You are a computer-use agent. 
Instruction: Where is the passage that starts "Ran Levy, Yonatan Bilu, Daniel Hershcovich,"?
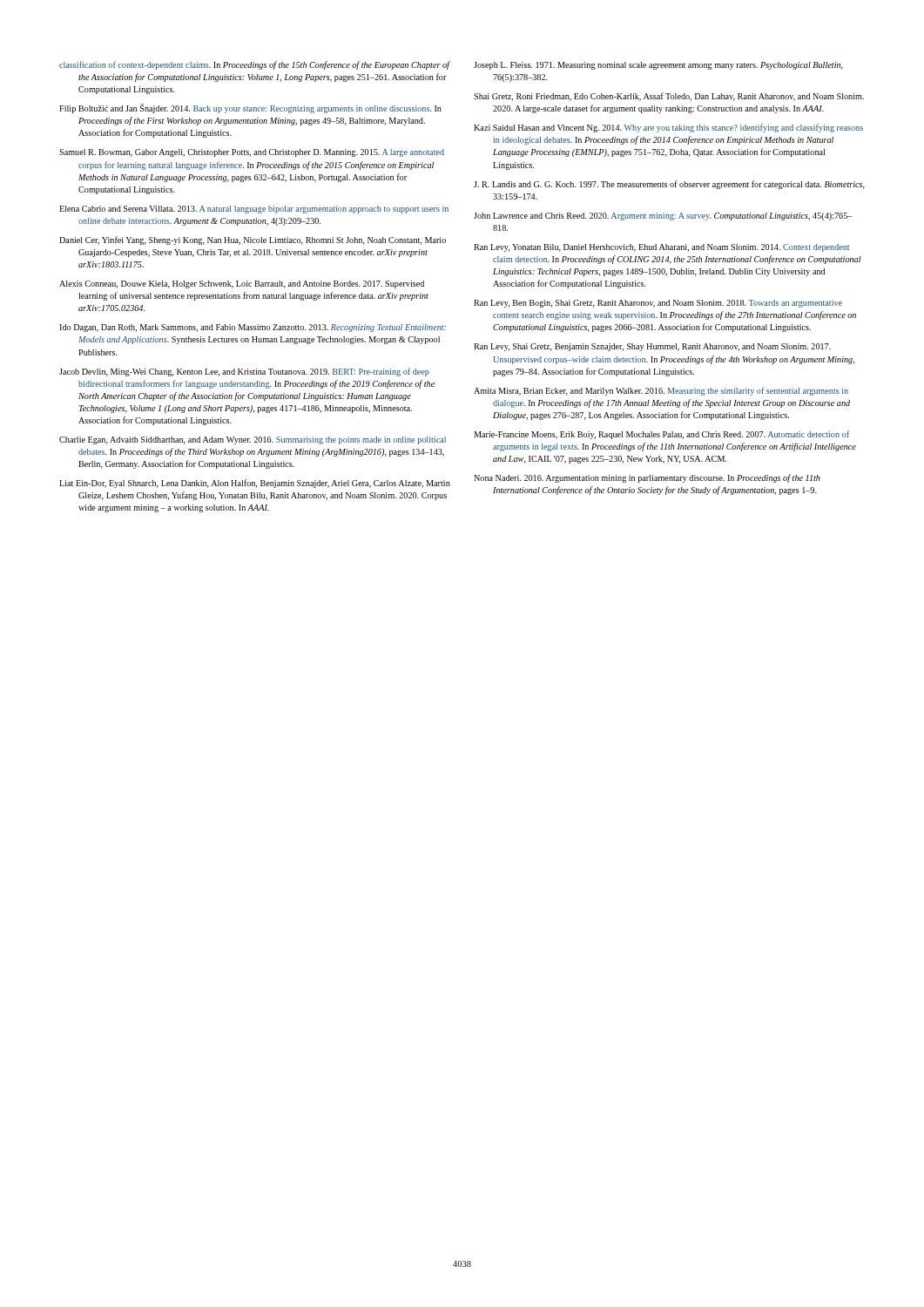tap(667, 265)
